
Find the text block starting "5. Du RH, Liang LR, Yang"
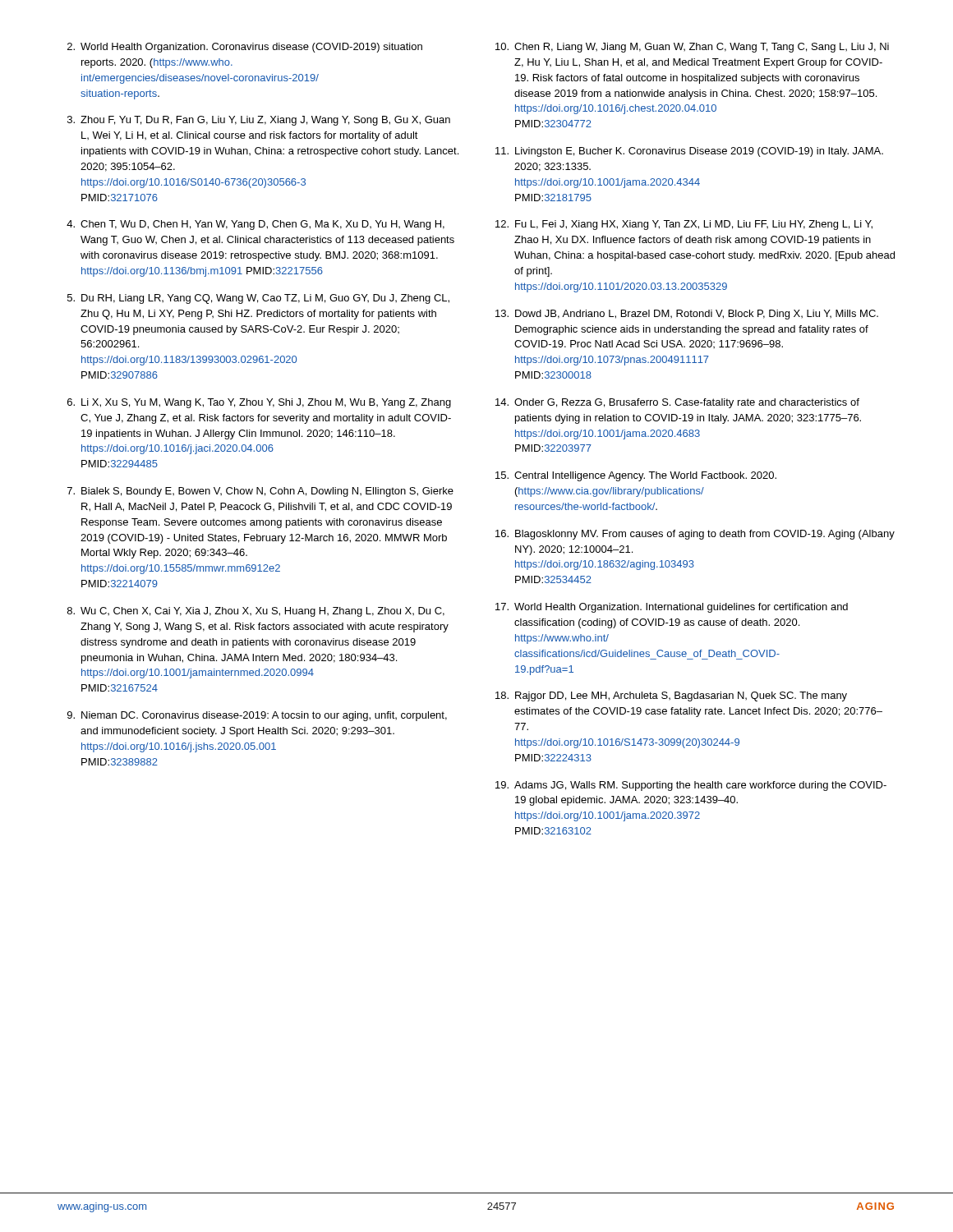click(260, 337)
